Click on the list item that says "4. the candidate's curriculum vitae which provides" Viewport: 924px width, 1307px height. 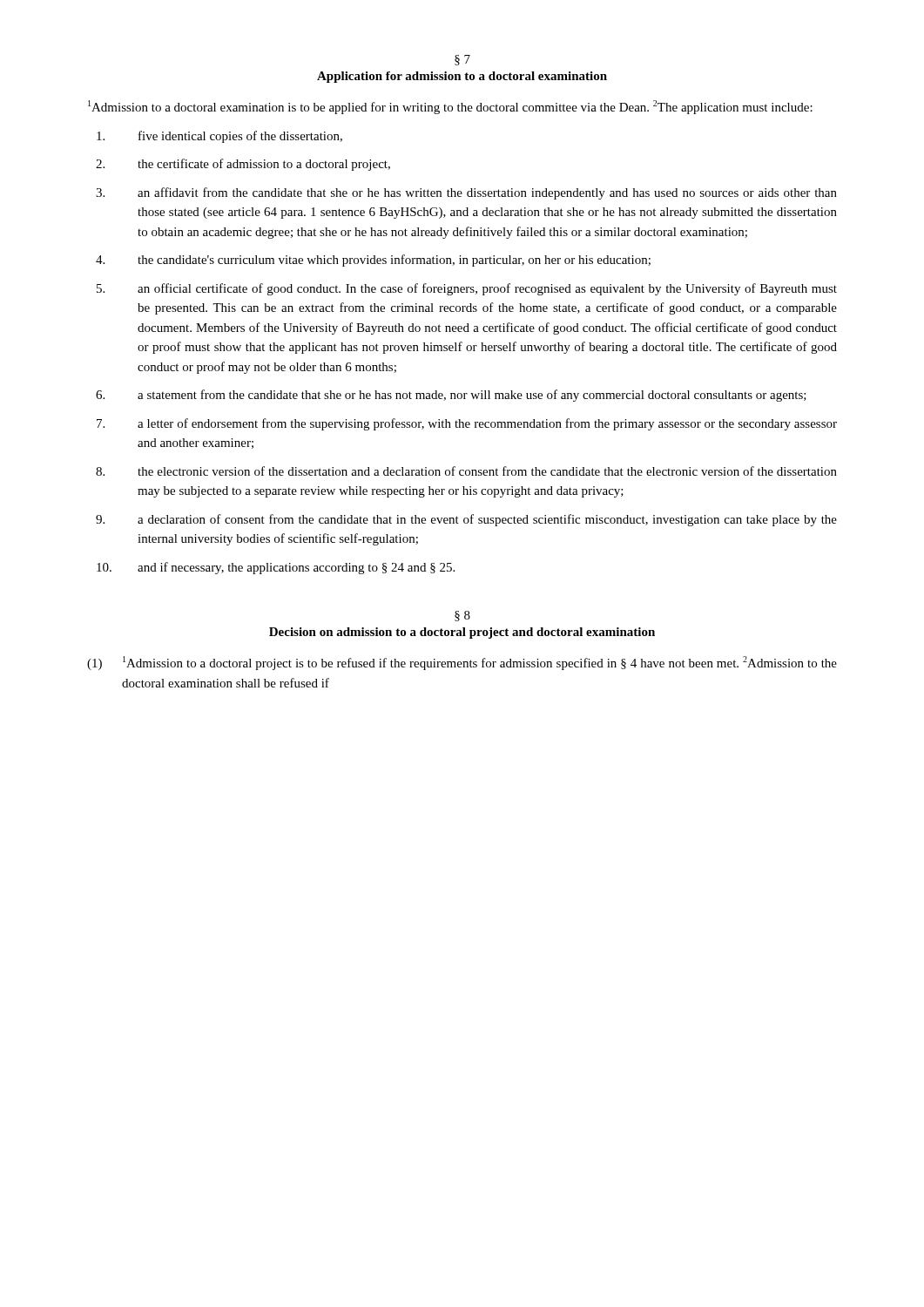[462, 260]
